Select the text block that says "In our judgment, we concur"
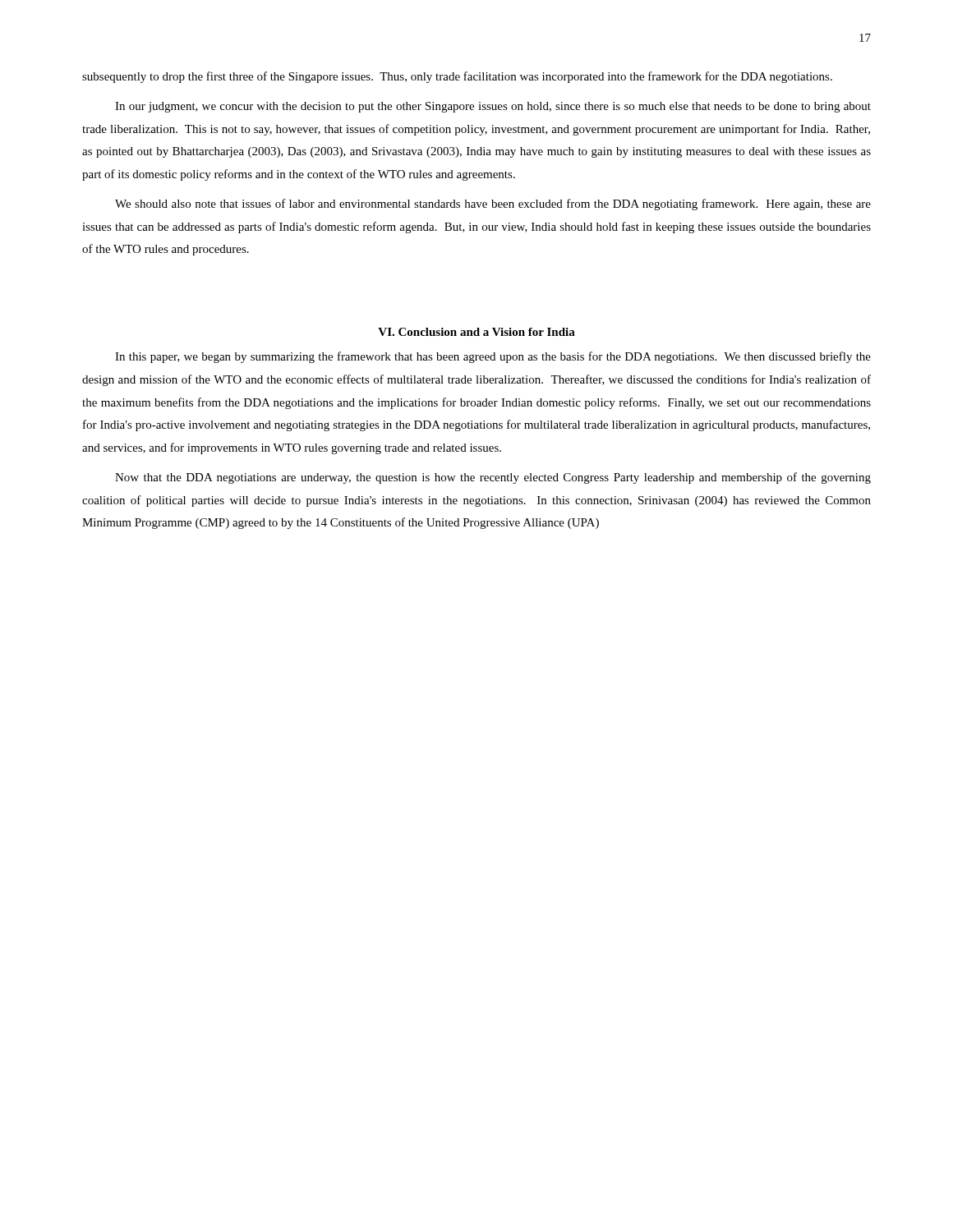 click(476, 140)
